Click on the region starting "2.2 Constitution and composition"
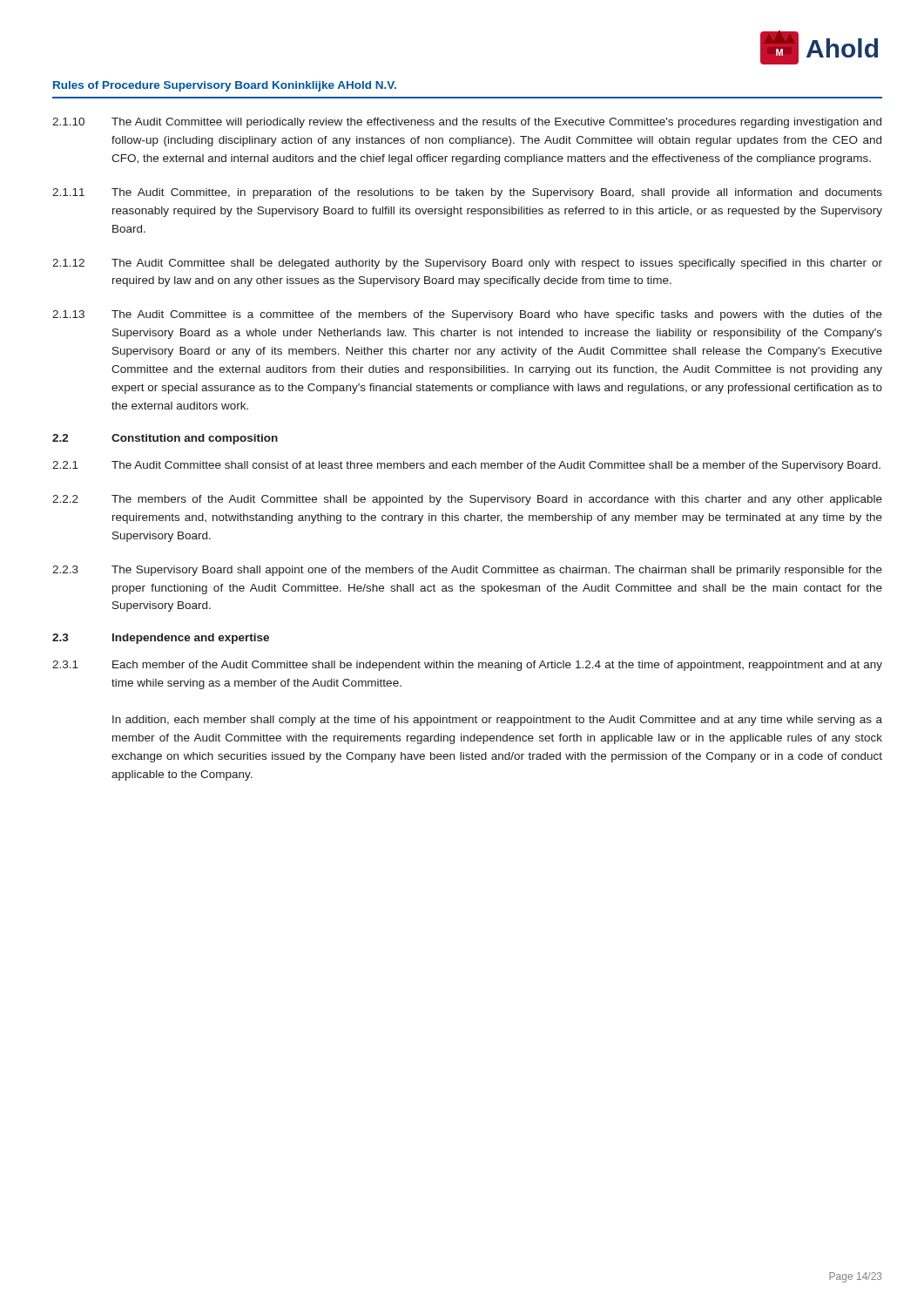 [165, 439]
